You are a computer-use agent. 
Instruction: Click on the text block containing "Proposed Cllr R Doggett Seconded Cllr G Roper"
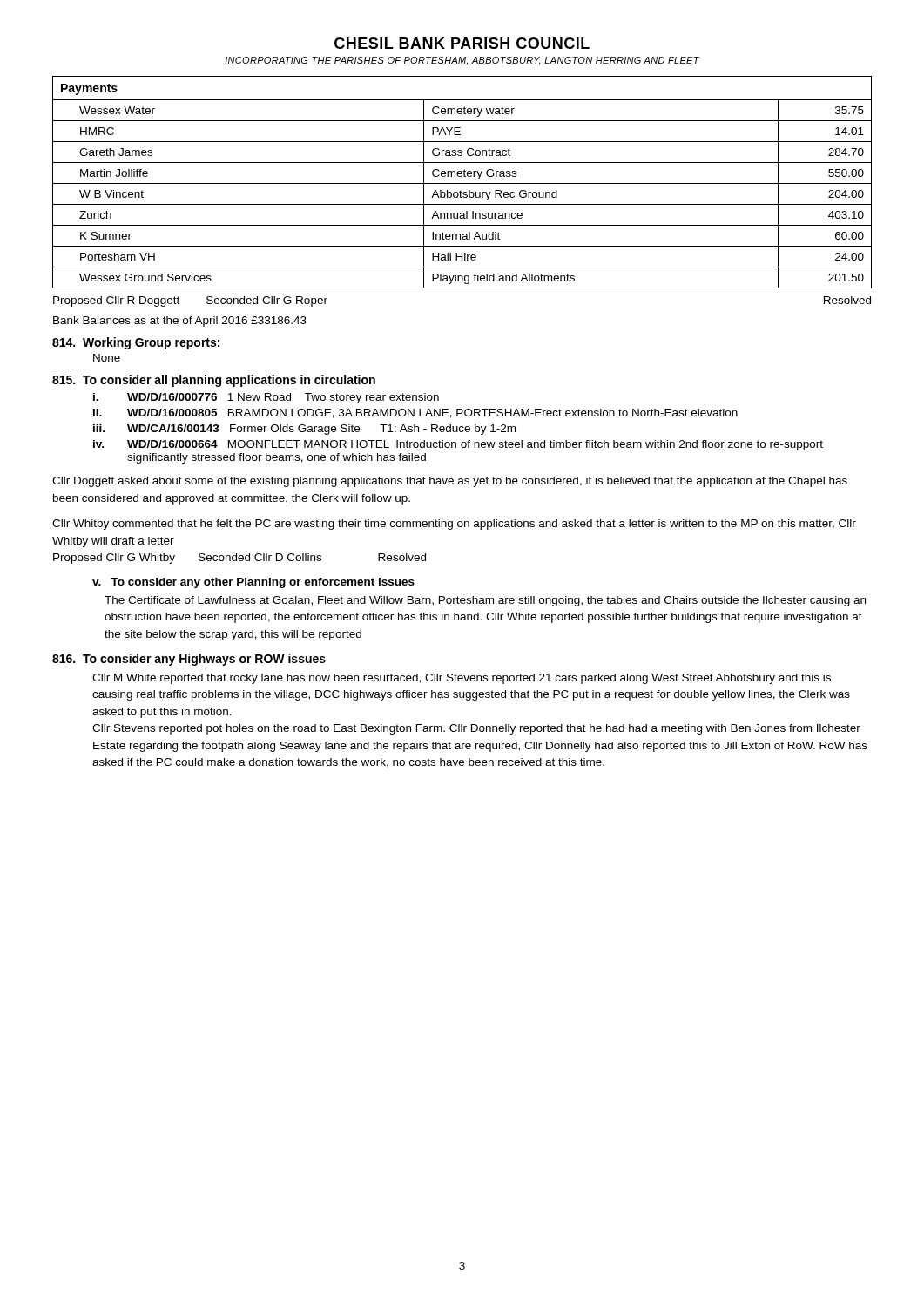pos(115,301)
